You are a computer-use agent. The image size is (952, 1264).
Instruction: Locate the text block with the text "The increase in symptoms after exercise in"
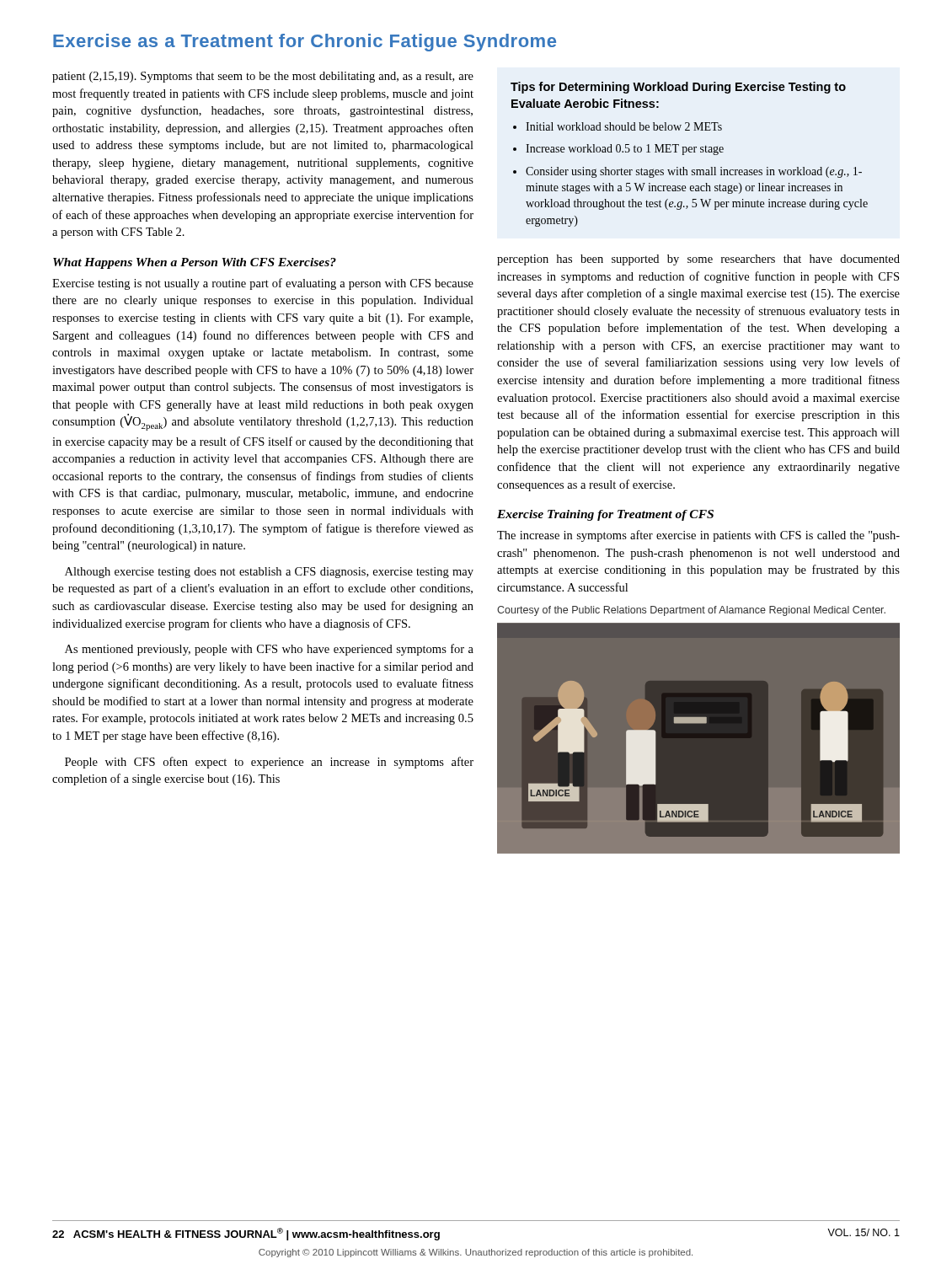pyautogui.click(x=698, y=561)
